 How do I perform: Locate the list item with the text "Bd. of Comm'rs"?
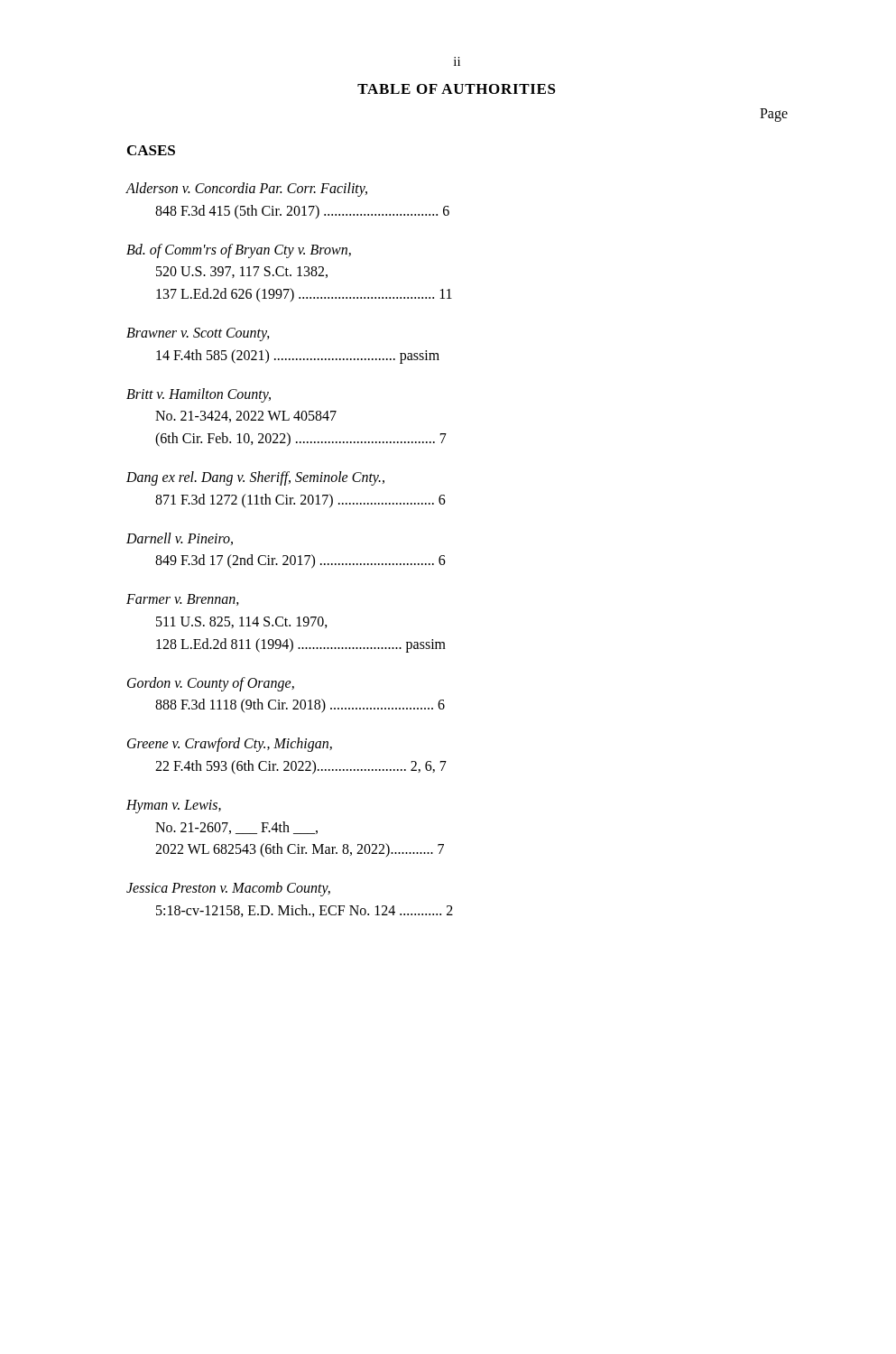(239, 251)
